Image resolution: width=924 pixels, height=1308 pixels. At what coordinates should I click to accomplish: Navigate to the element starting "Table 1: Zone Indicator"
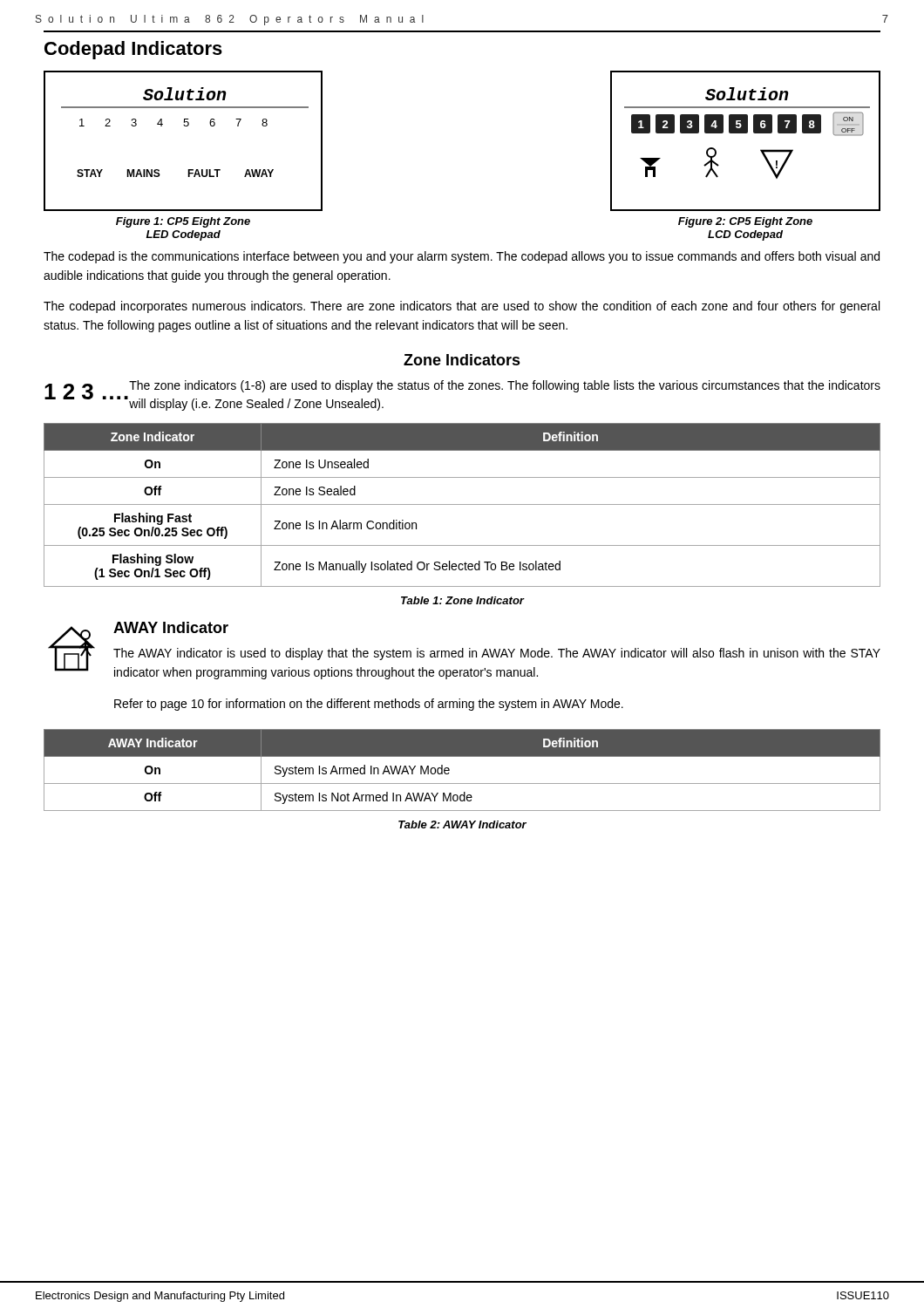462,601
